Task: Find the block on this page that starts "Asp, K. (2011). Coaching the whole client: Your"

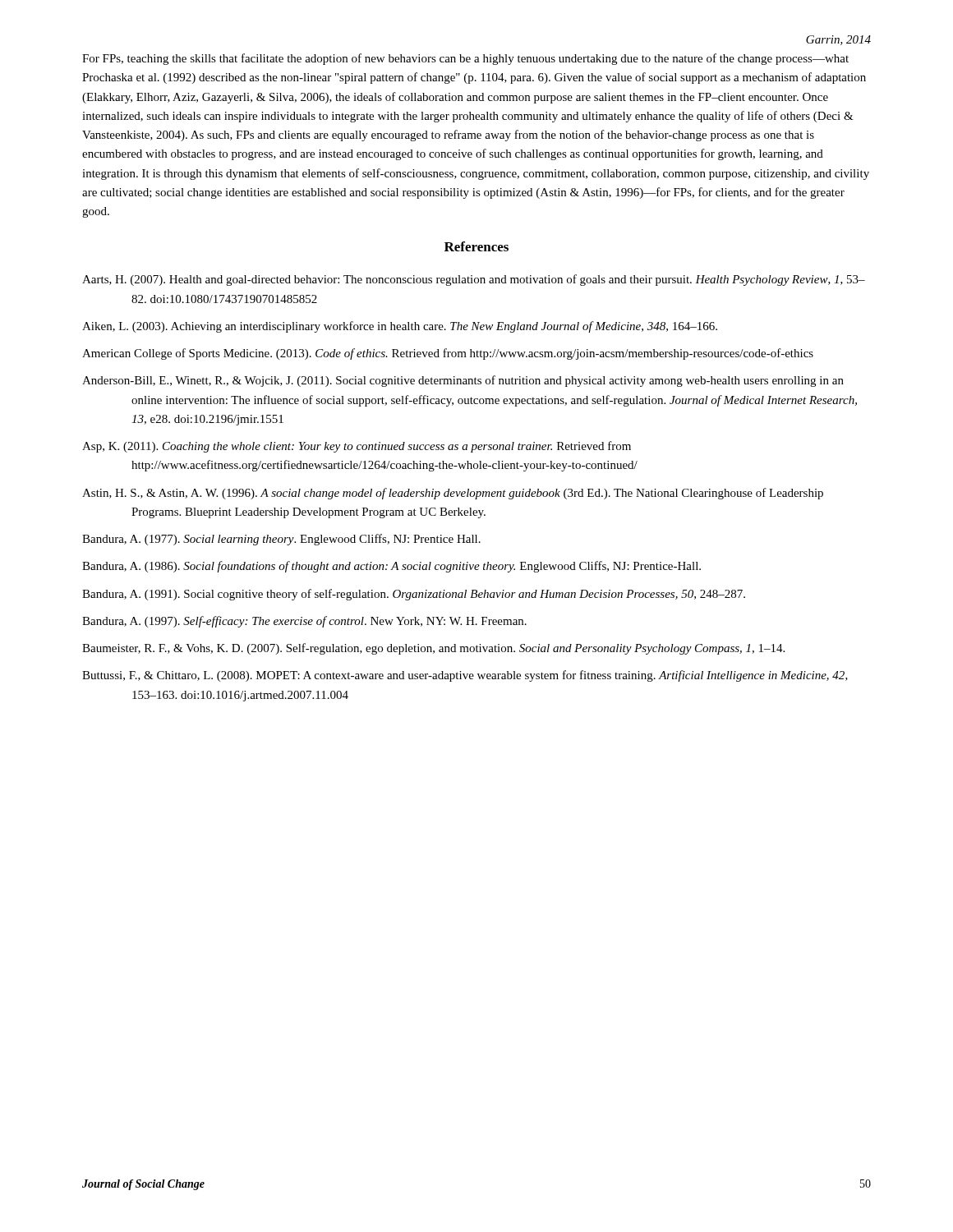Action: pyautogui.click(x=360, y=456)
